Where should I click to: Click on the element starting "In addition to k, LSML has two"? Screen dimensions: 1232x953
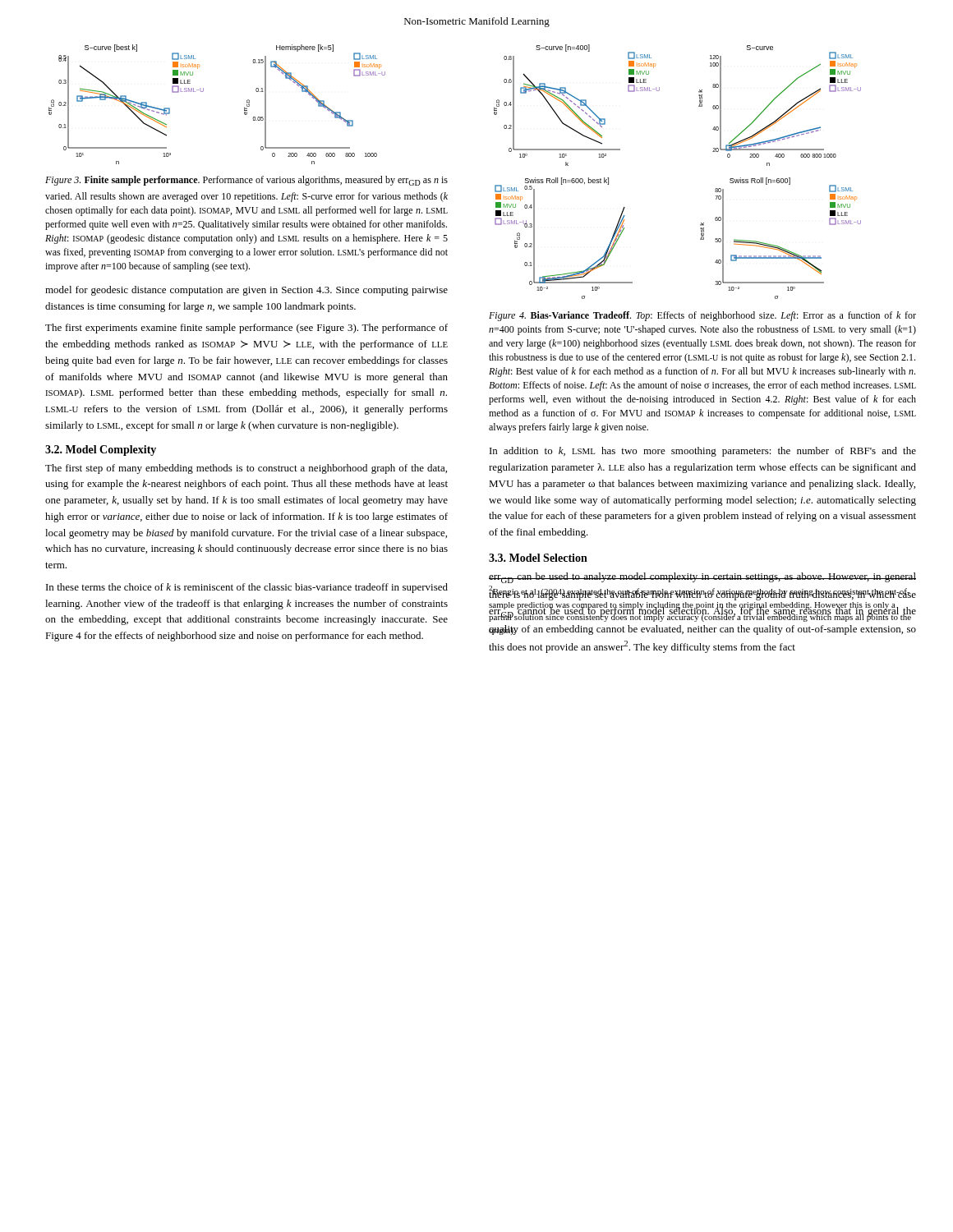702,492
